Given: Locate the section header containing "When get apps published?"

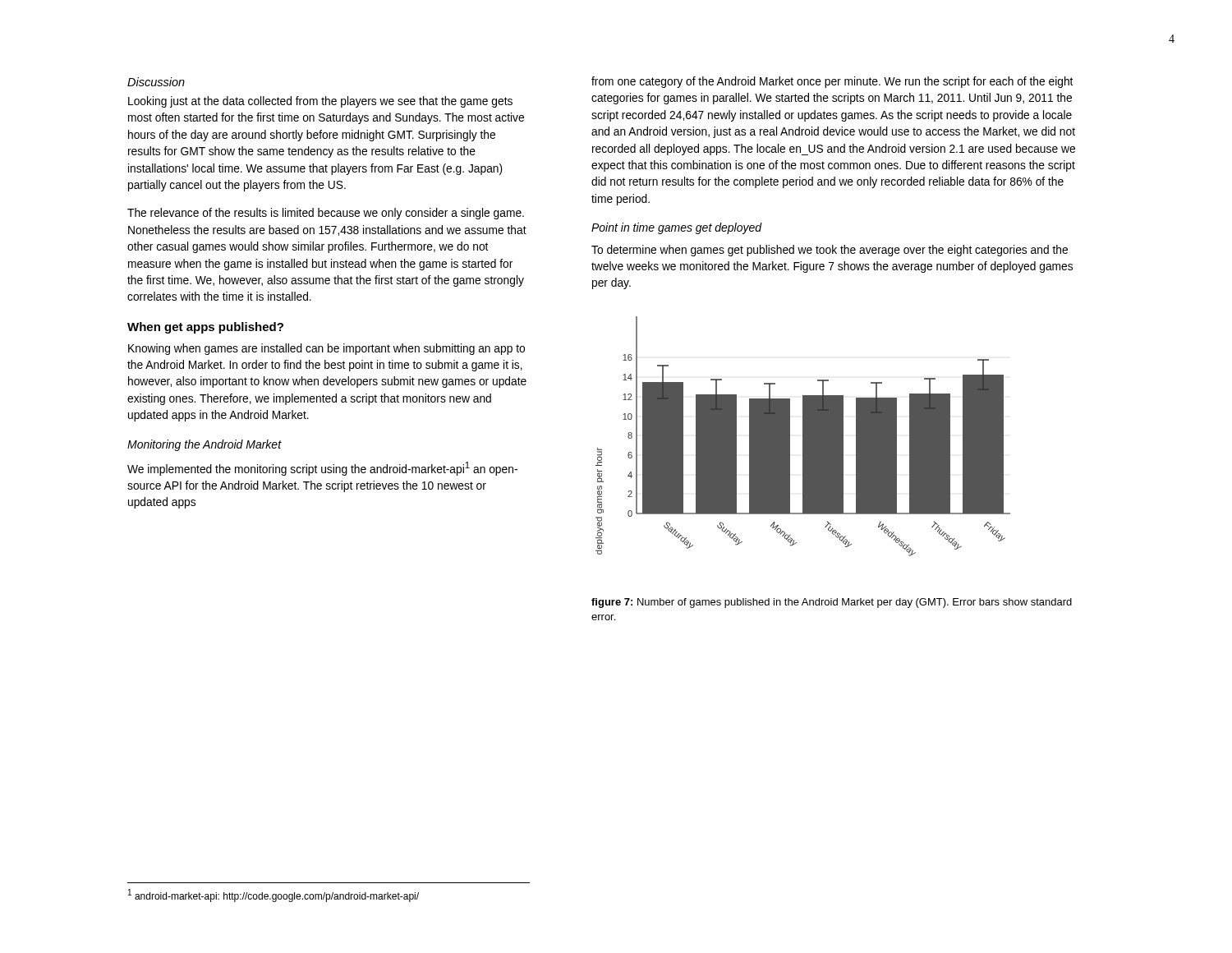Looking at the screenshot, I should (x=206, y=326).
